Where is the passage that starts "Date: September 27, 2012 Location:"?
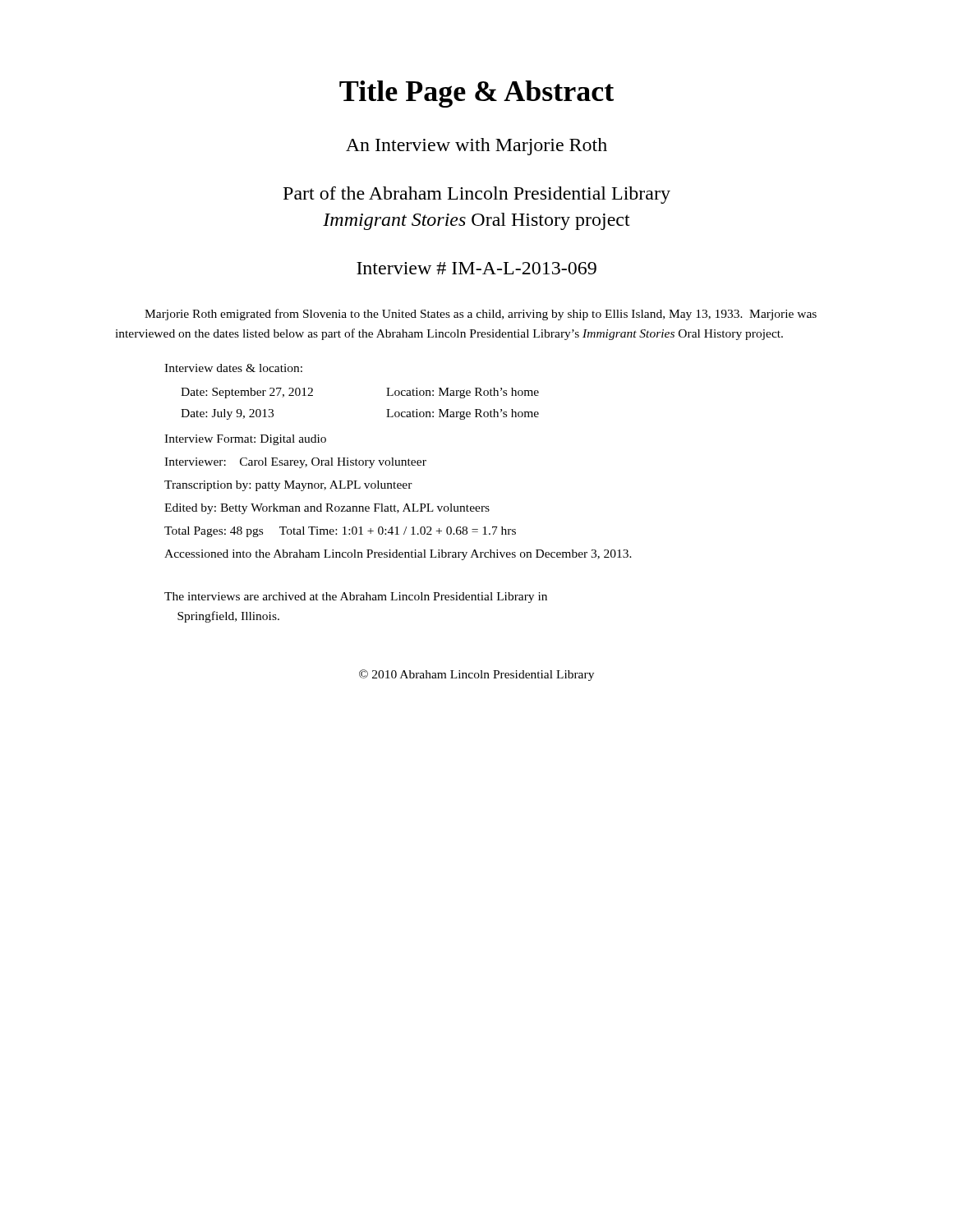 click(501, 402)
